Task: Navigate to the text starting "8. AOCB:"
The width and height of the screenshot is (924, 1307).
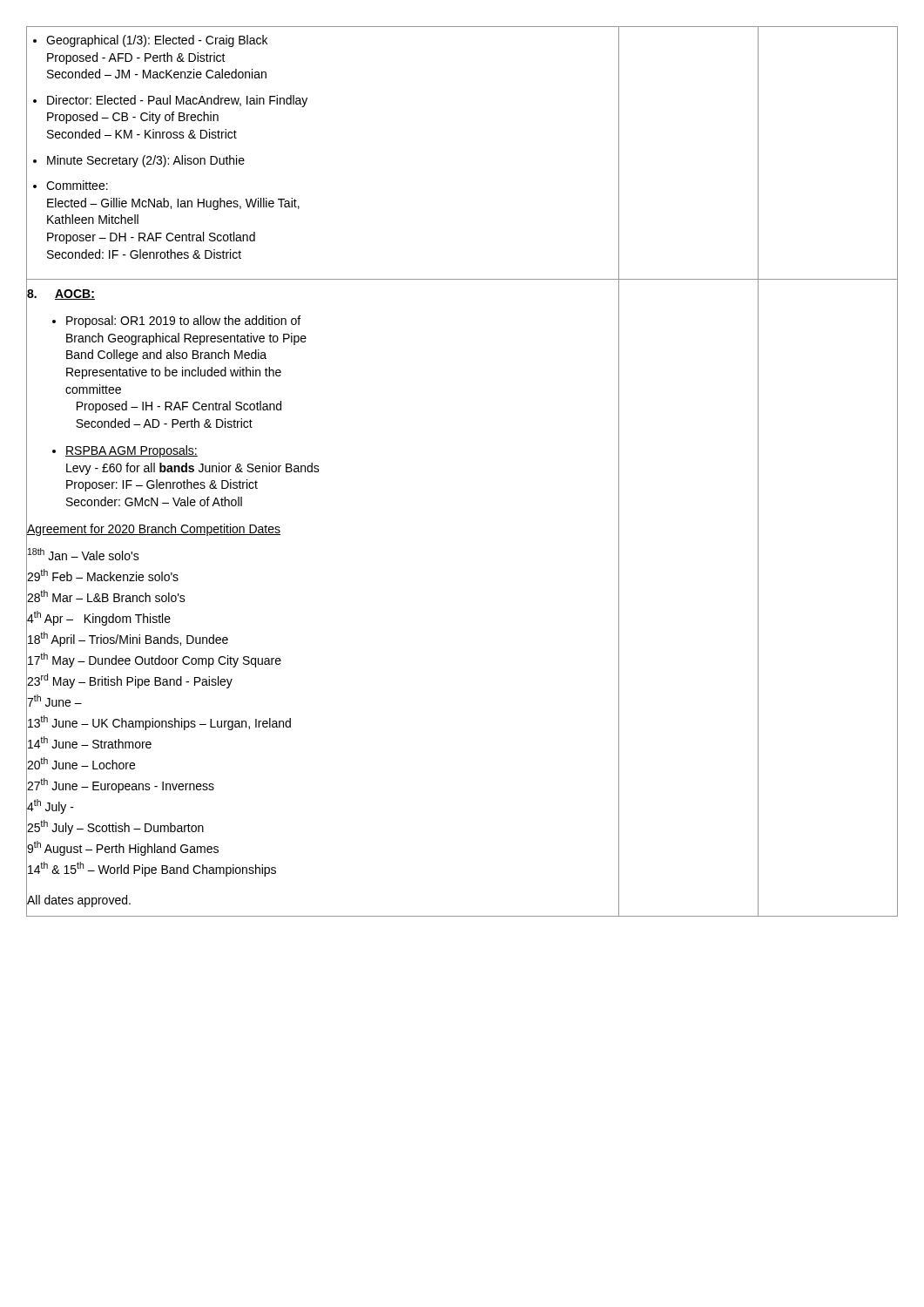Action: coord(61,296)
